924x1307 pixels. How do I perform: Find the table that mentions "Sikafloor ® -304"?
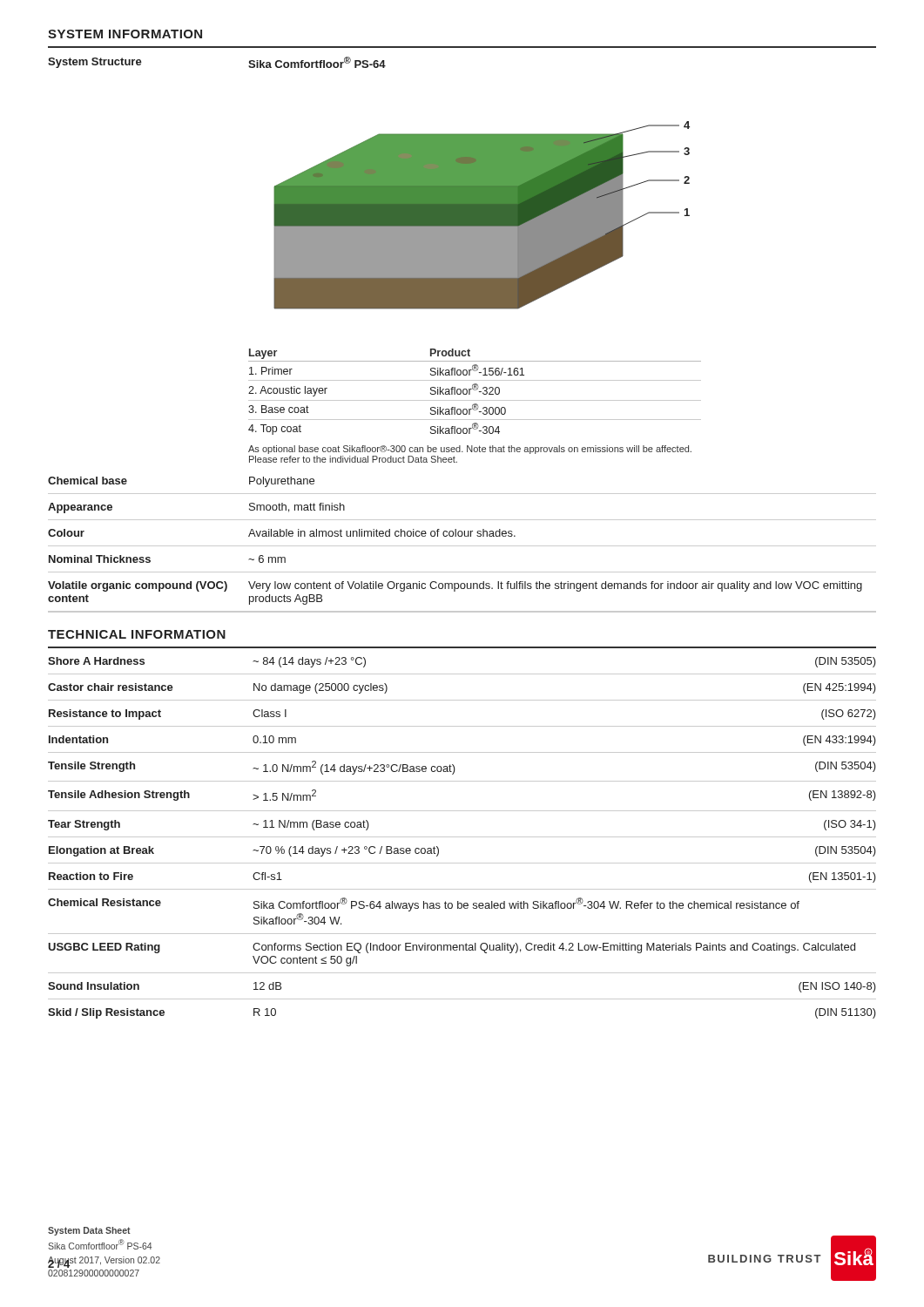[562, 392]
